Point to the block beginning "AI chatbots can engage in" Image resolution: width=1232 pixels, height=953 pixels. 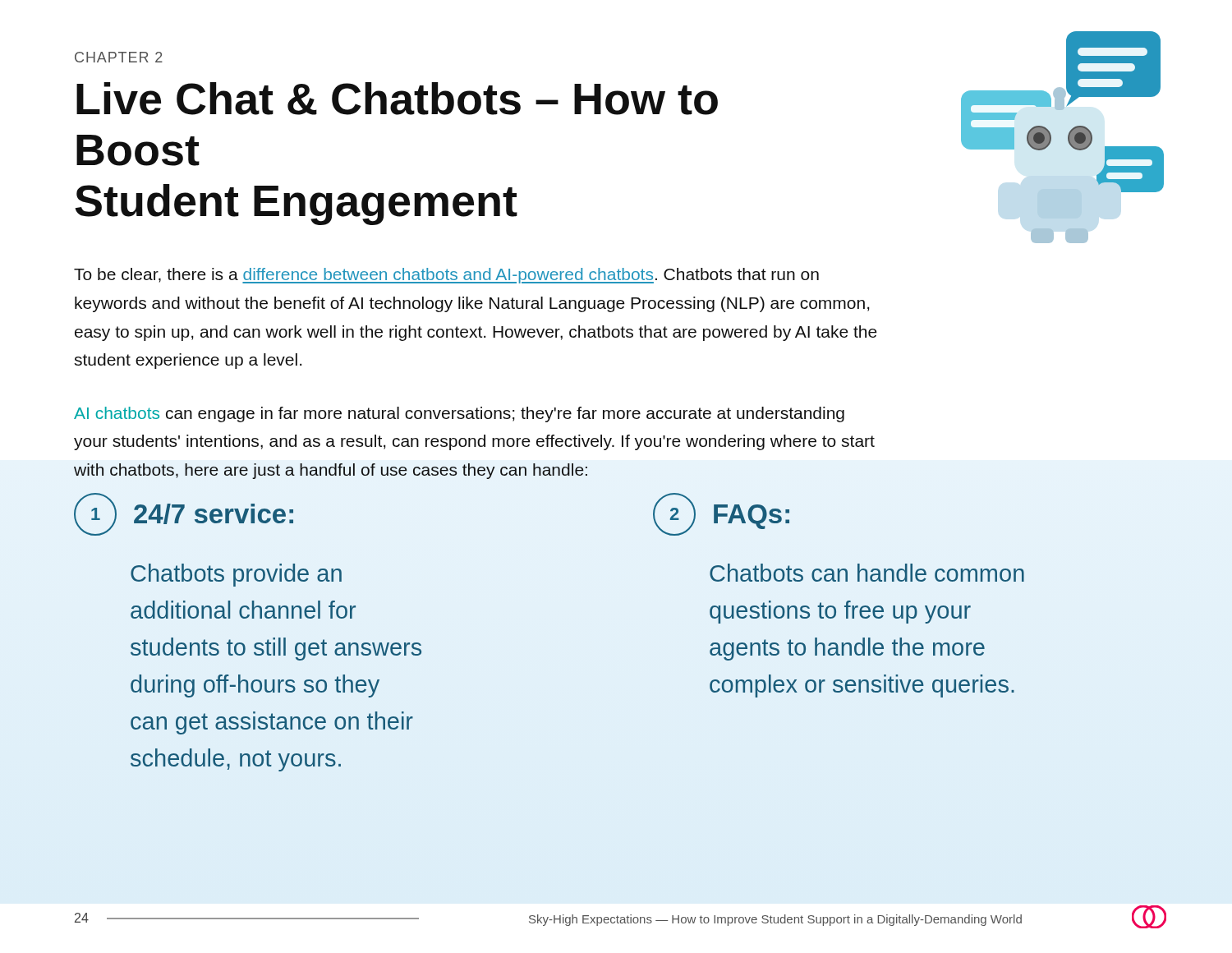click(474, 441)
